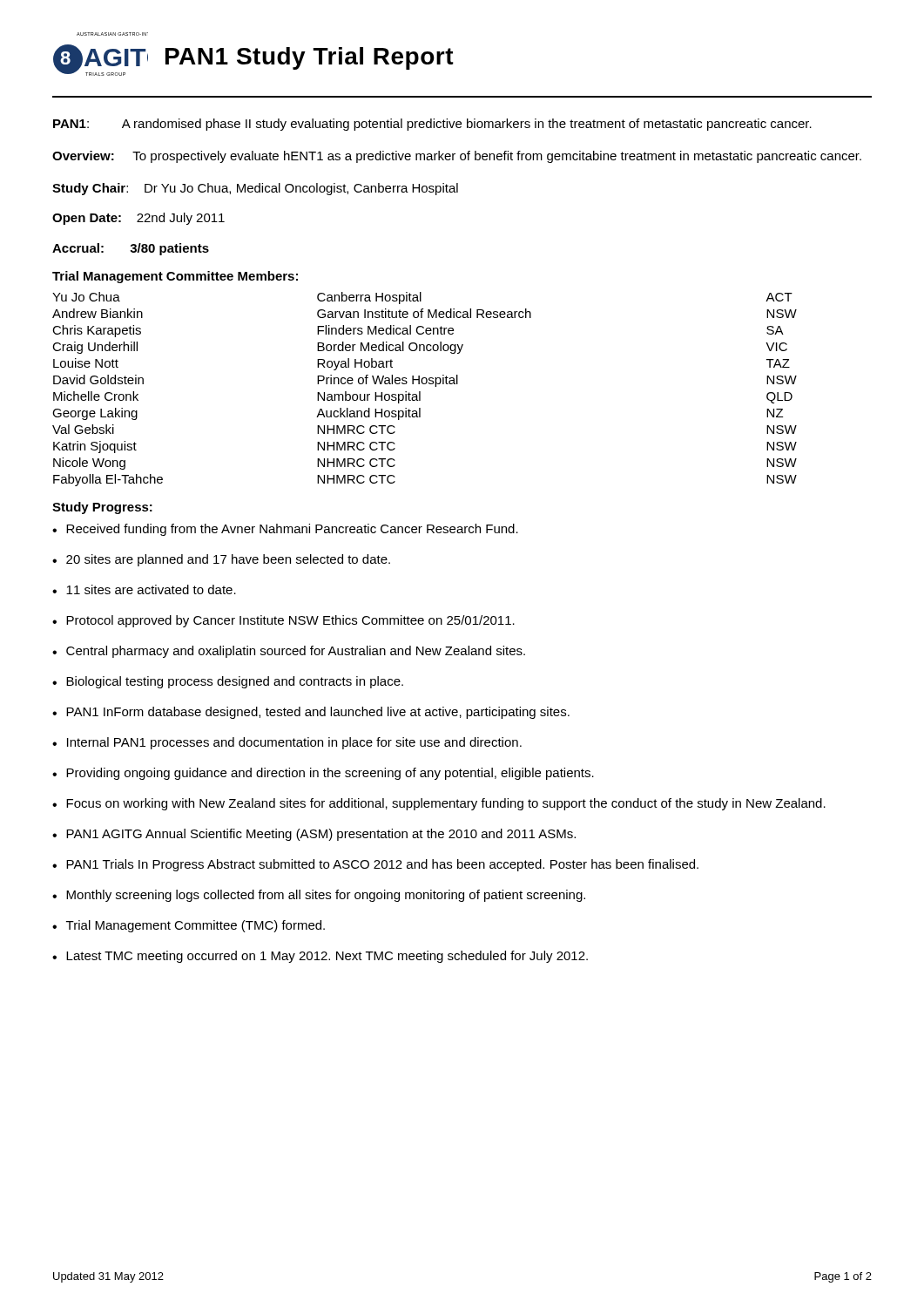Find the text block that reads "Overview: To prospectively evaluate hENT1 as"
The height and width of the screenshot is (1307, 924).
click(457, 156)
